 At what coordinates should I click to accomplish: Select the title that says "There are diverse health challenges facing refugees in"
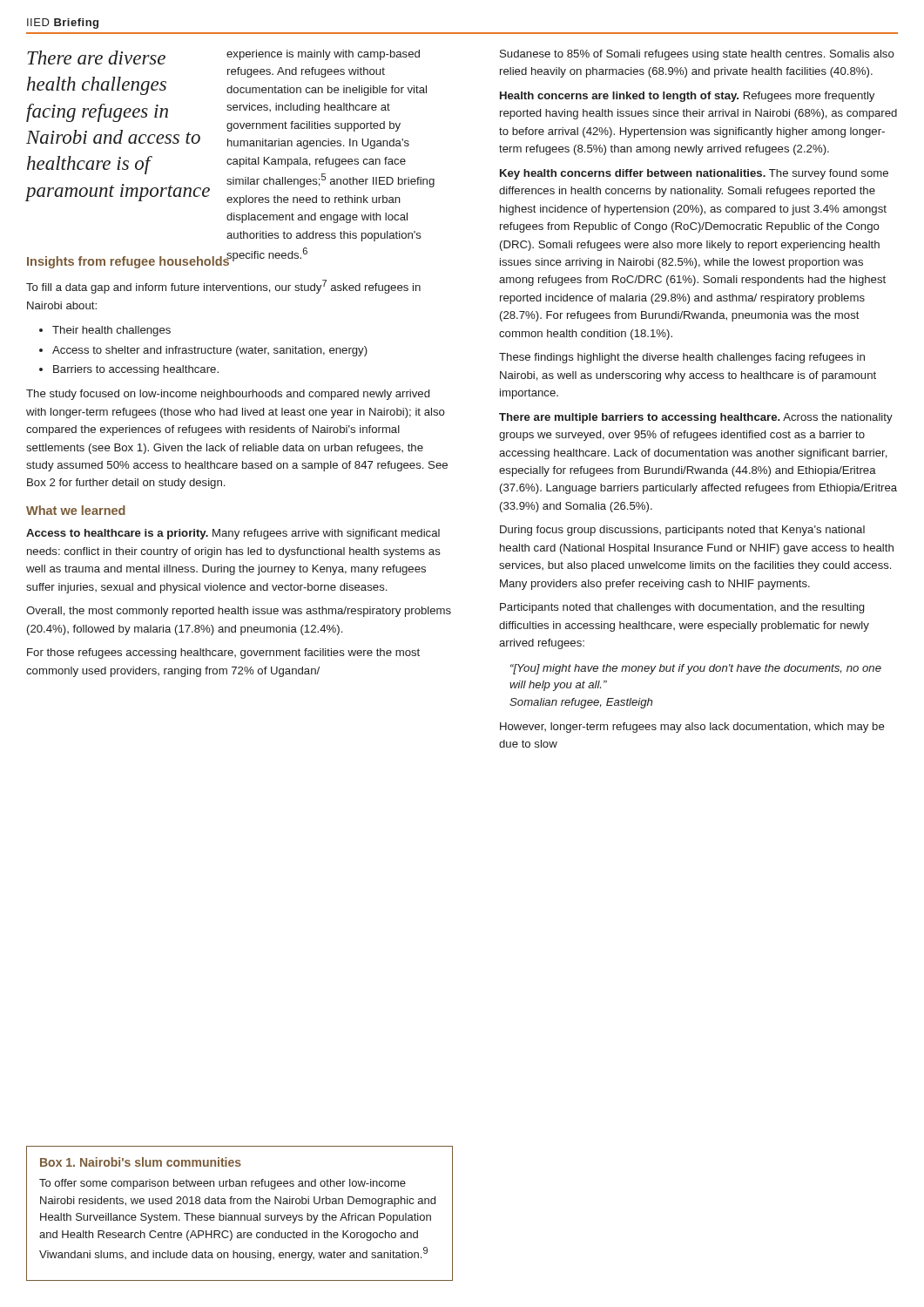coord(120,125)
